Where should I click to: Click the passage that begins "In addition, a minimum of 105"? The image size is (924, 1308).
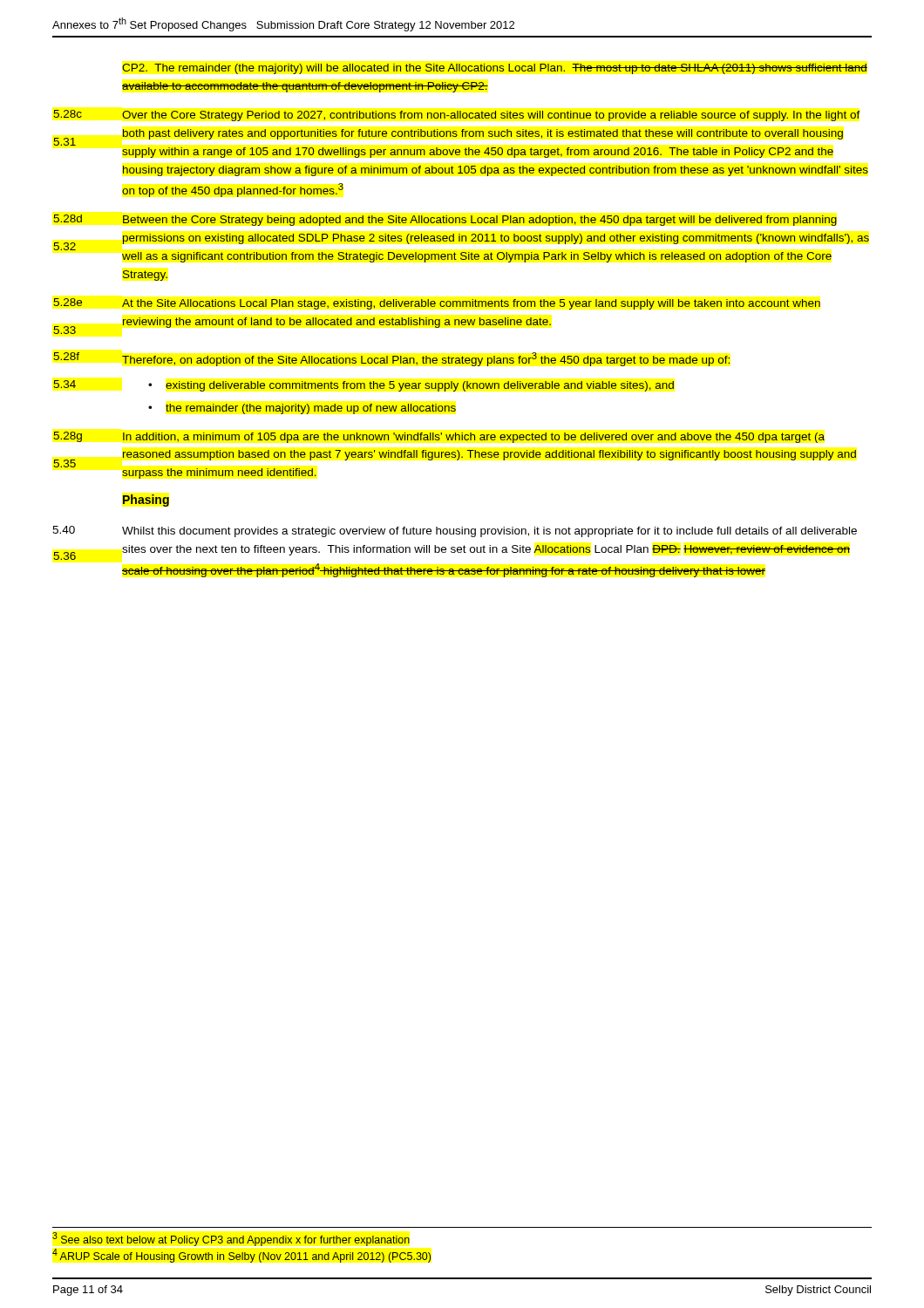point(489,454)
